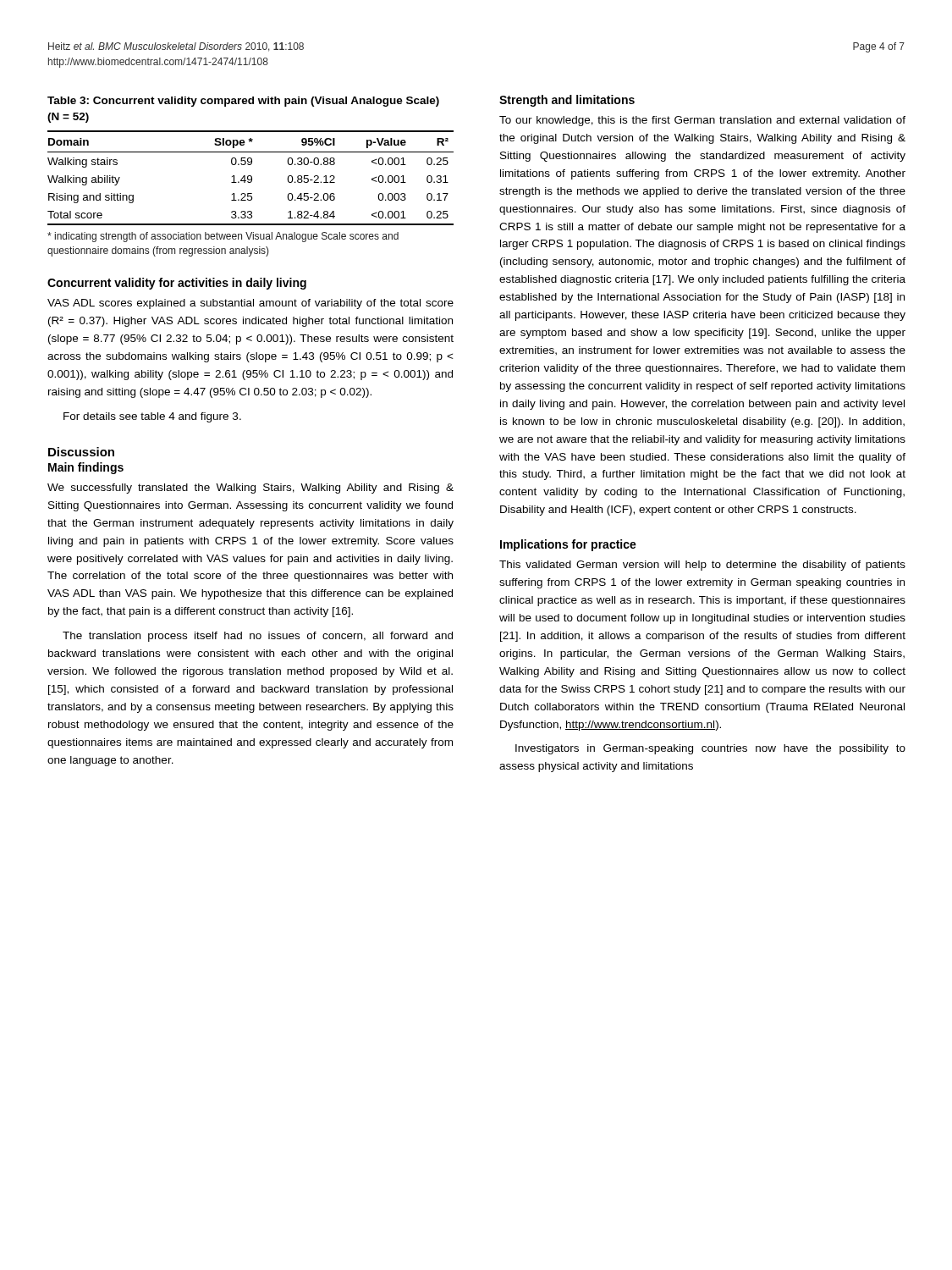This screenshot has height=1270, width=952.
Task: Select the section header that reads "Main findings"
Action: pos(86,468)
